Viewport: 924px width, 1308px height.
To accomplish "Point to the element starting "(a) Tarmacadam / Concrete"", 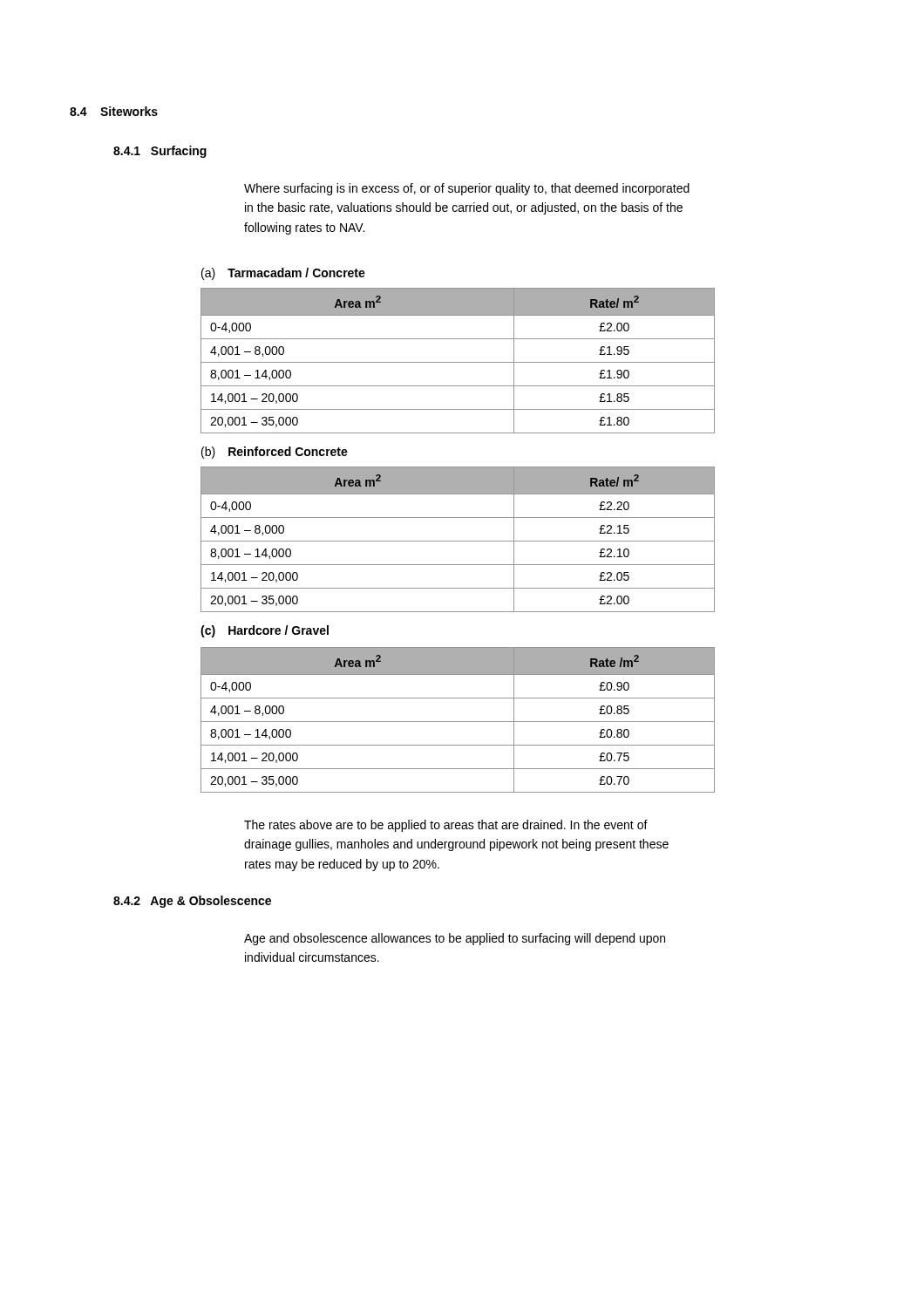I will pyautogui.click(x=283, y=274).
